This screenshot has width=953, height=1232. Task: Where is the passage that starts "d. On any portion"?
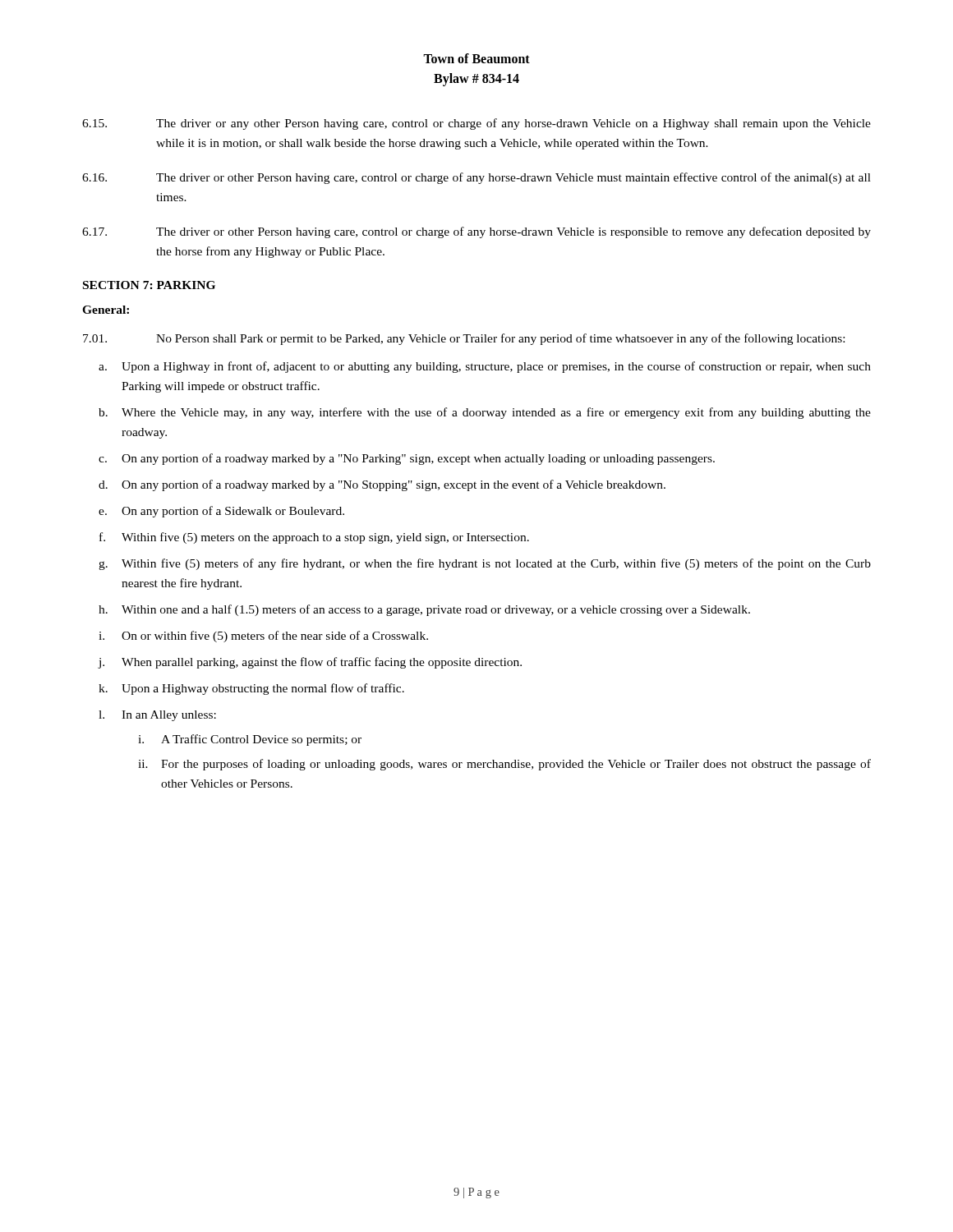[x=485, y=485]
